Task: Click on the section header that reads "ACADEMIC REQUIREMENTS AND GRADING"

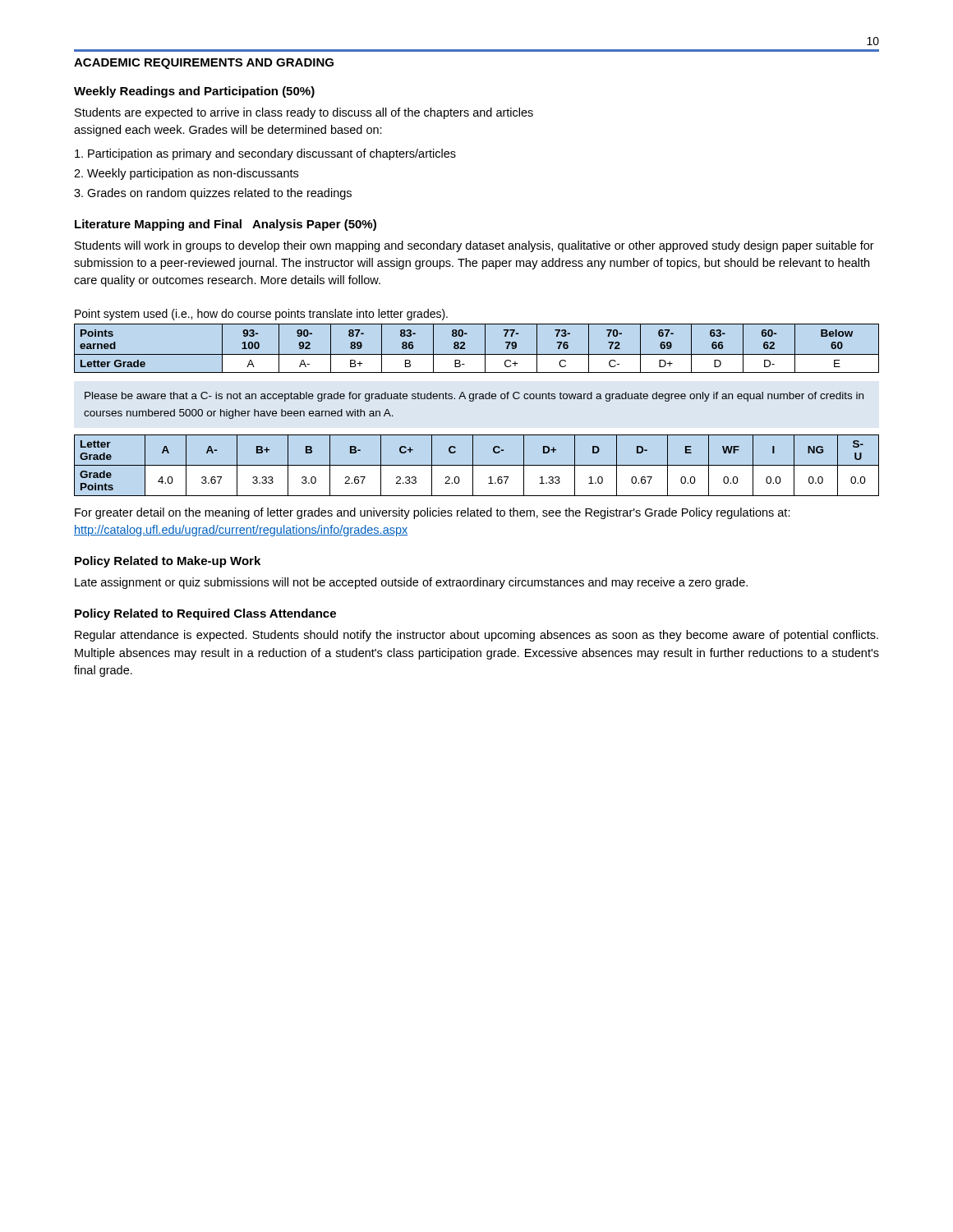Action: tap(204, 62)
